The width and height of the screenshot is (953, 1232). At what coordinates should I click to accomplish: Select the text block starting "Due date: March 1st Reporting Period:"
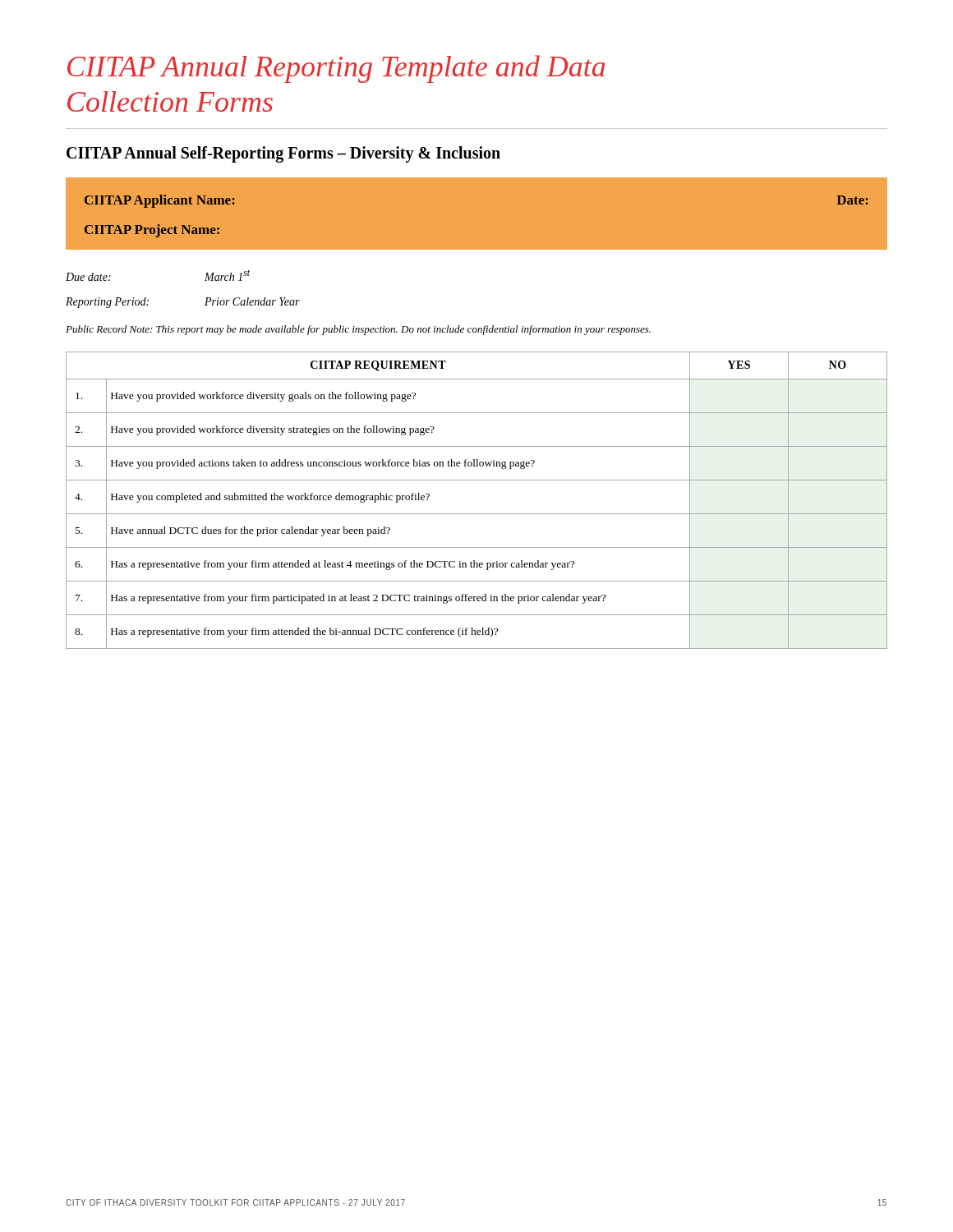pyautogui.click(x=93, y=275)
